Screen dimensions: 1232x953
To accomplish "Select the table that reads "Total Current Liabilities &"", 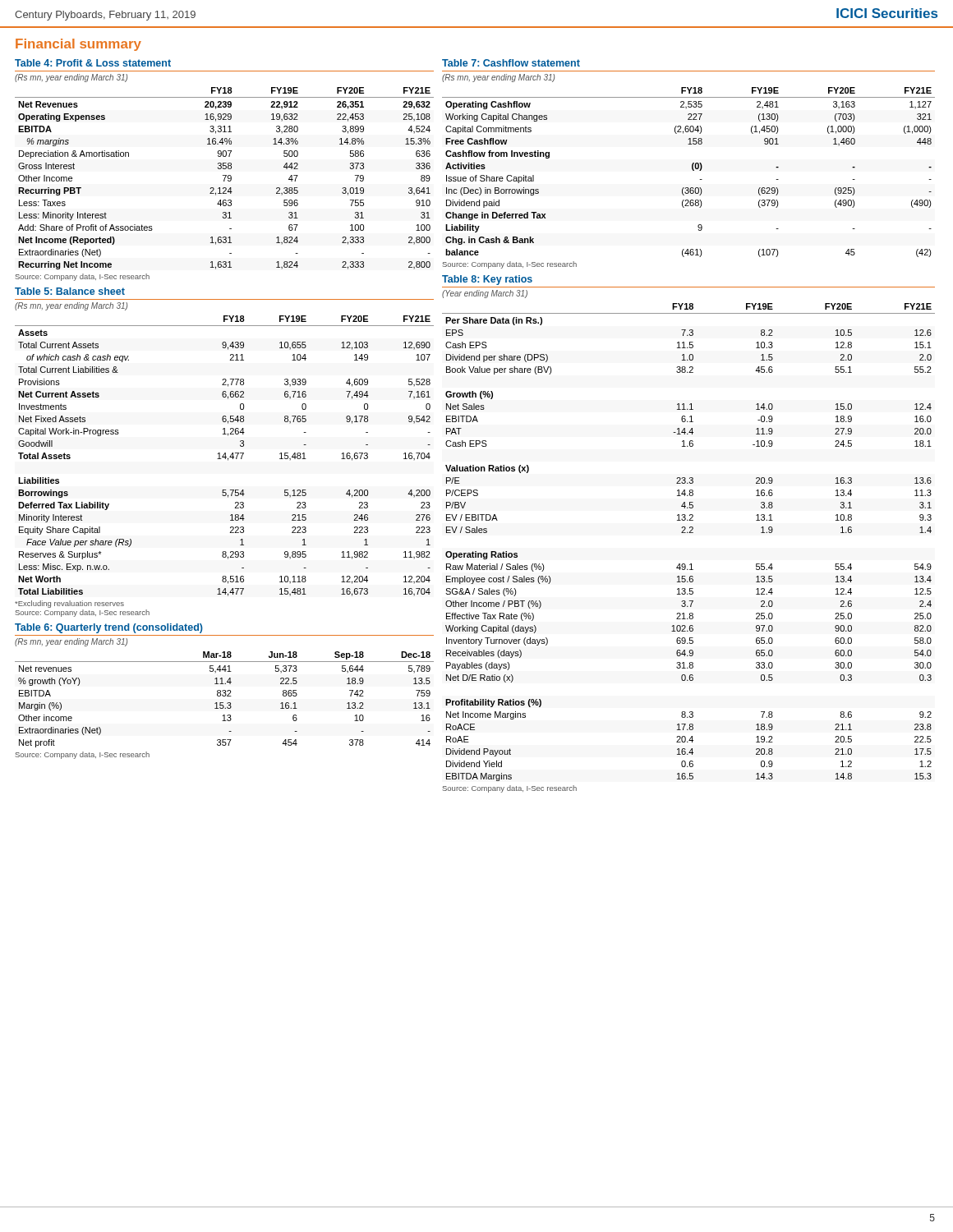I will (224, 455).
